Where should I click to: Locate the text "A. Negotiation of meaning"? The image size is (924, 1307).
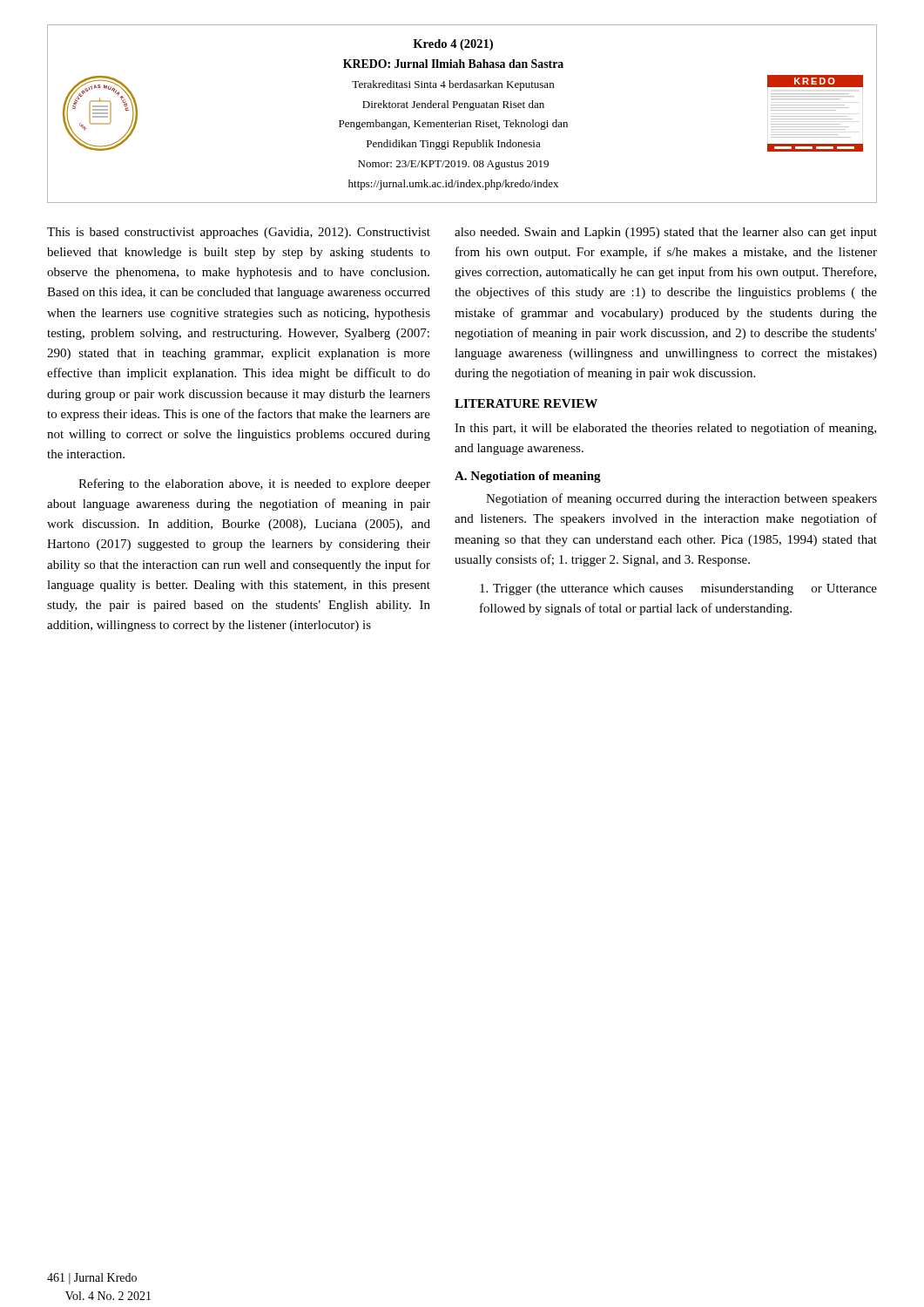528,476
